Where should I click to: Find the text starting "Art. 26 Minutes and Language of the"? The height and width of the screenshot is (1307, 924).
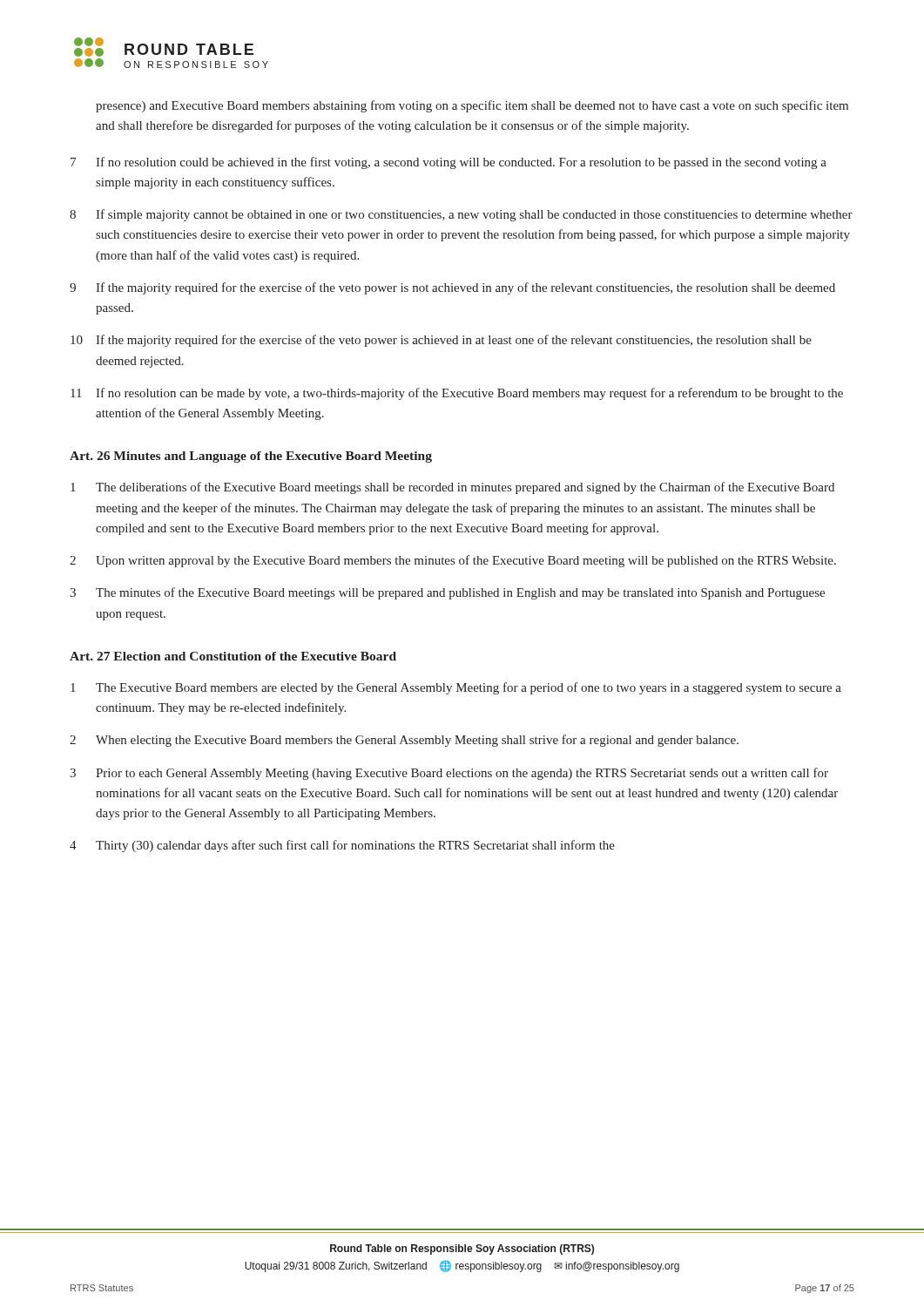[x=251, y=455]
